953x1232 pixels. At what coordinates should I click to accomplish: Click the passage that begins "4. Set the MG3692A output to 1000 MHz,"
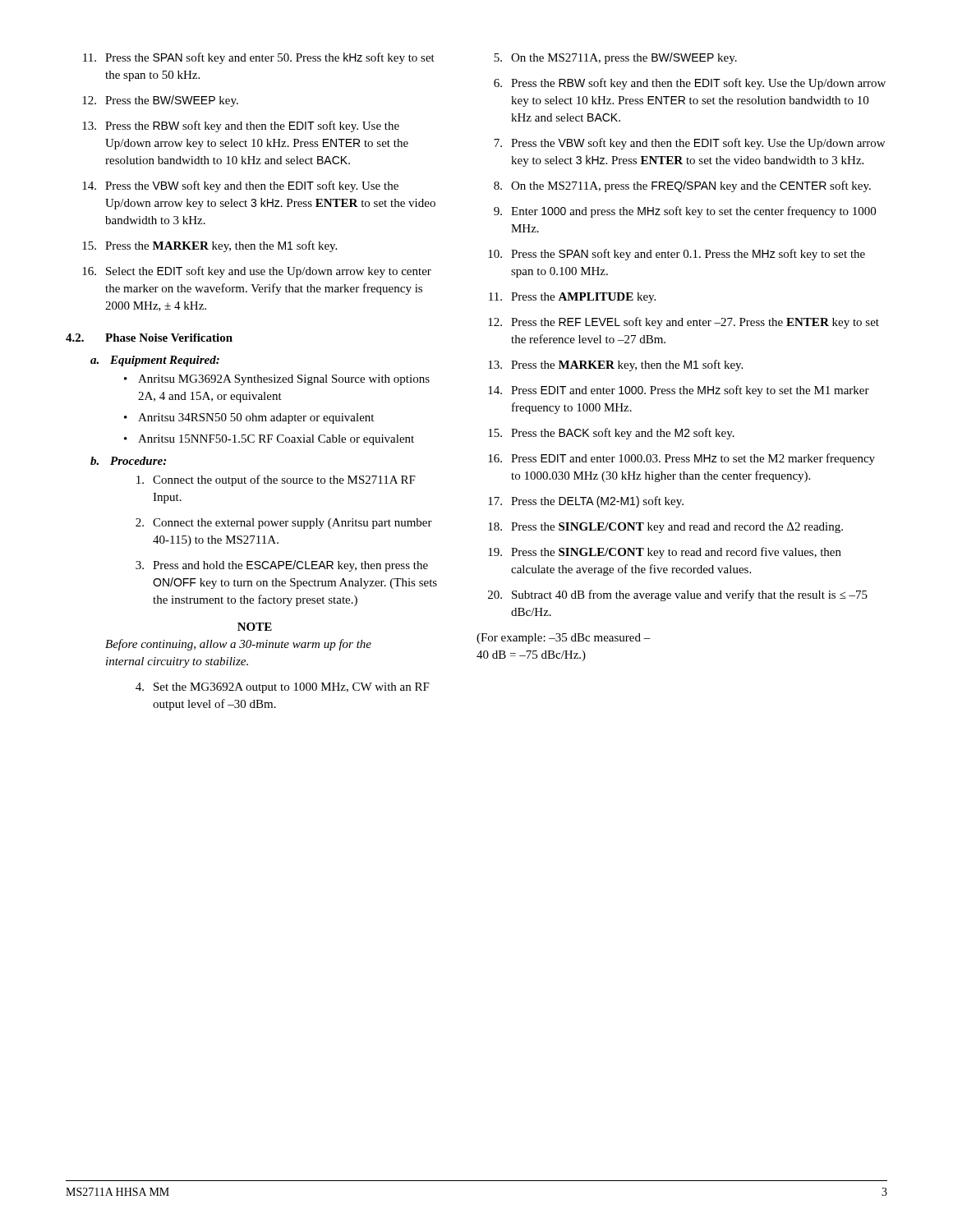click(283, 696)
